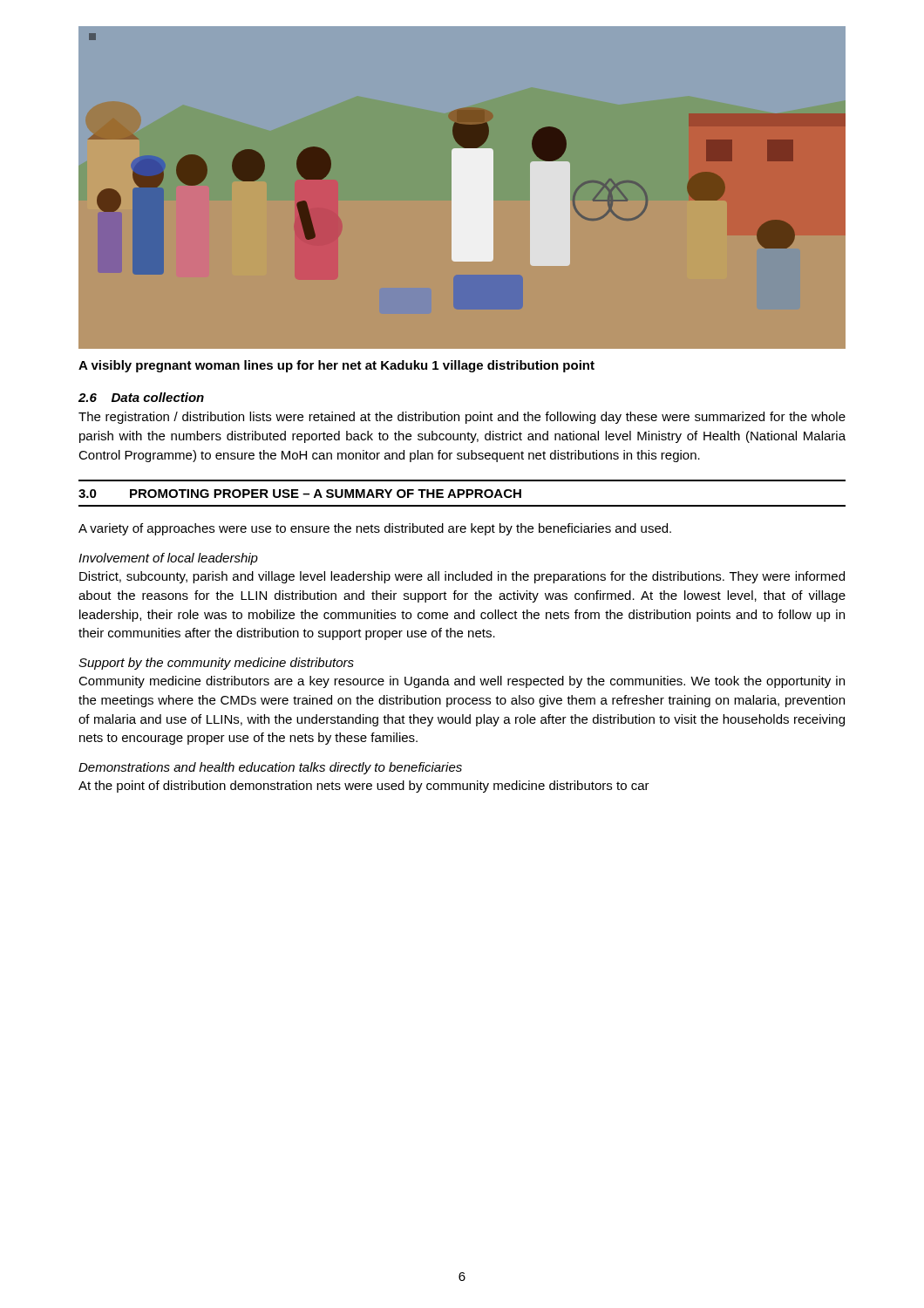This screenshot has width=924, height=1308.
Task: Locate the text block containing "Community medicine distributors are"
Action: [x=462, y=709]
